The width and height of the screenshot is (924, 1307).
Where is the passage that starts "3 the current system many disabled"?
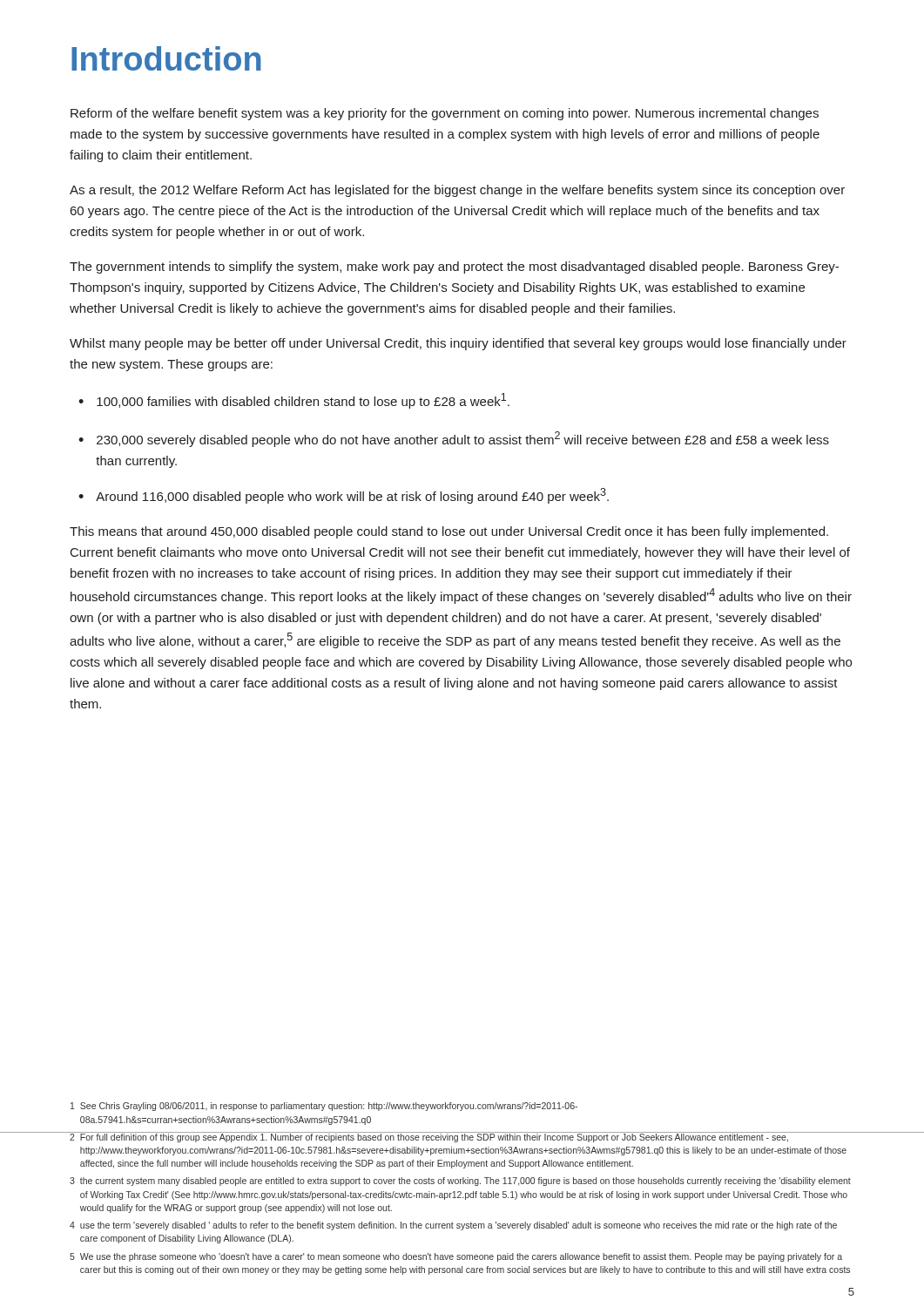click(462, 1195)
